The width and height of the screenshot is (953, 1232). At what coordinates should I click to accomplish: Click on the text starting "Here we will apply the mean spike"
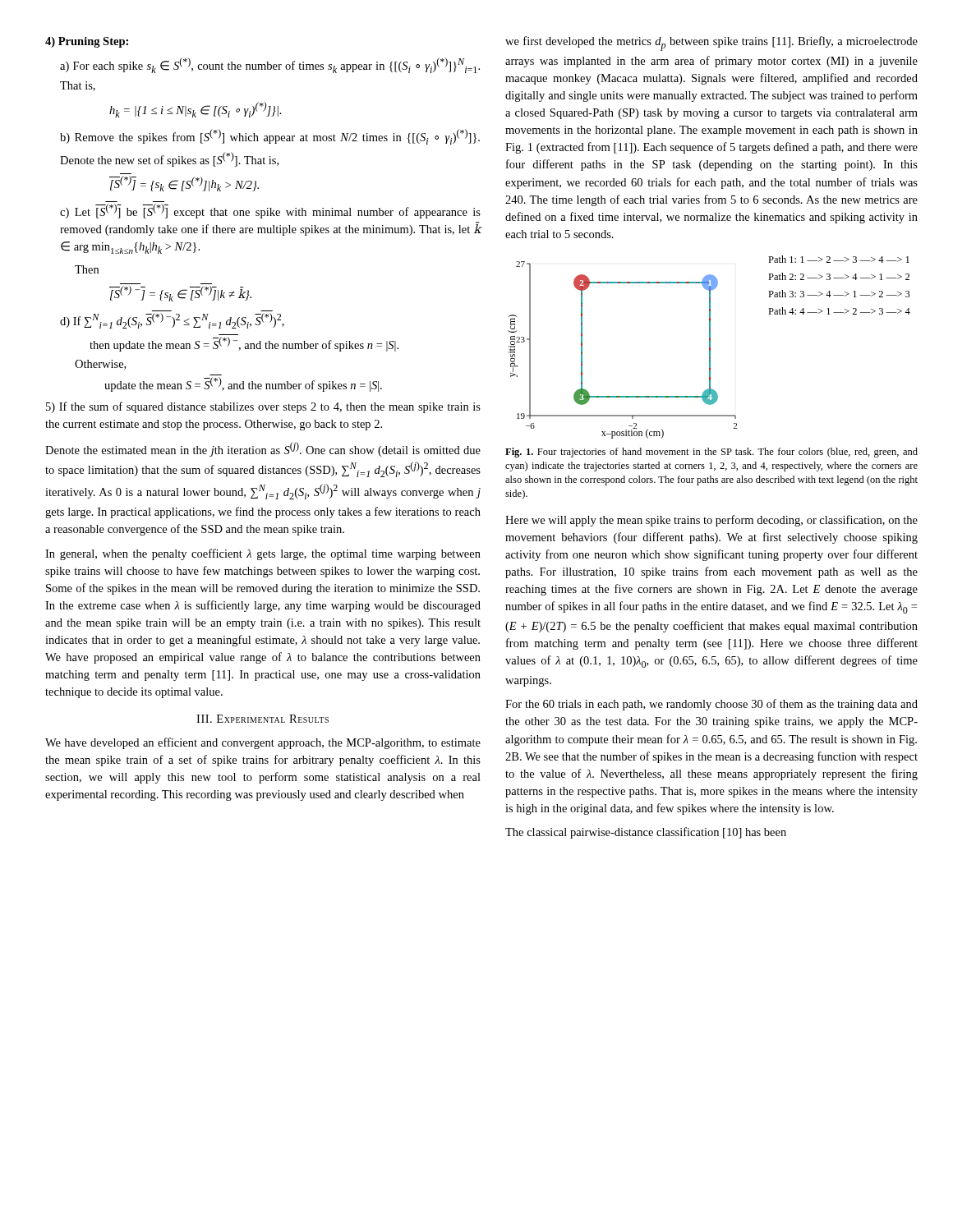tap(711, 600)
